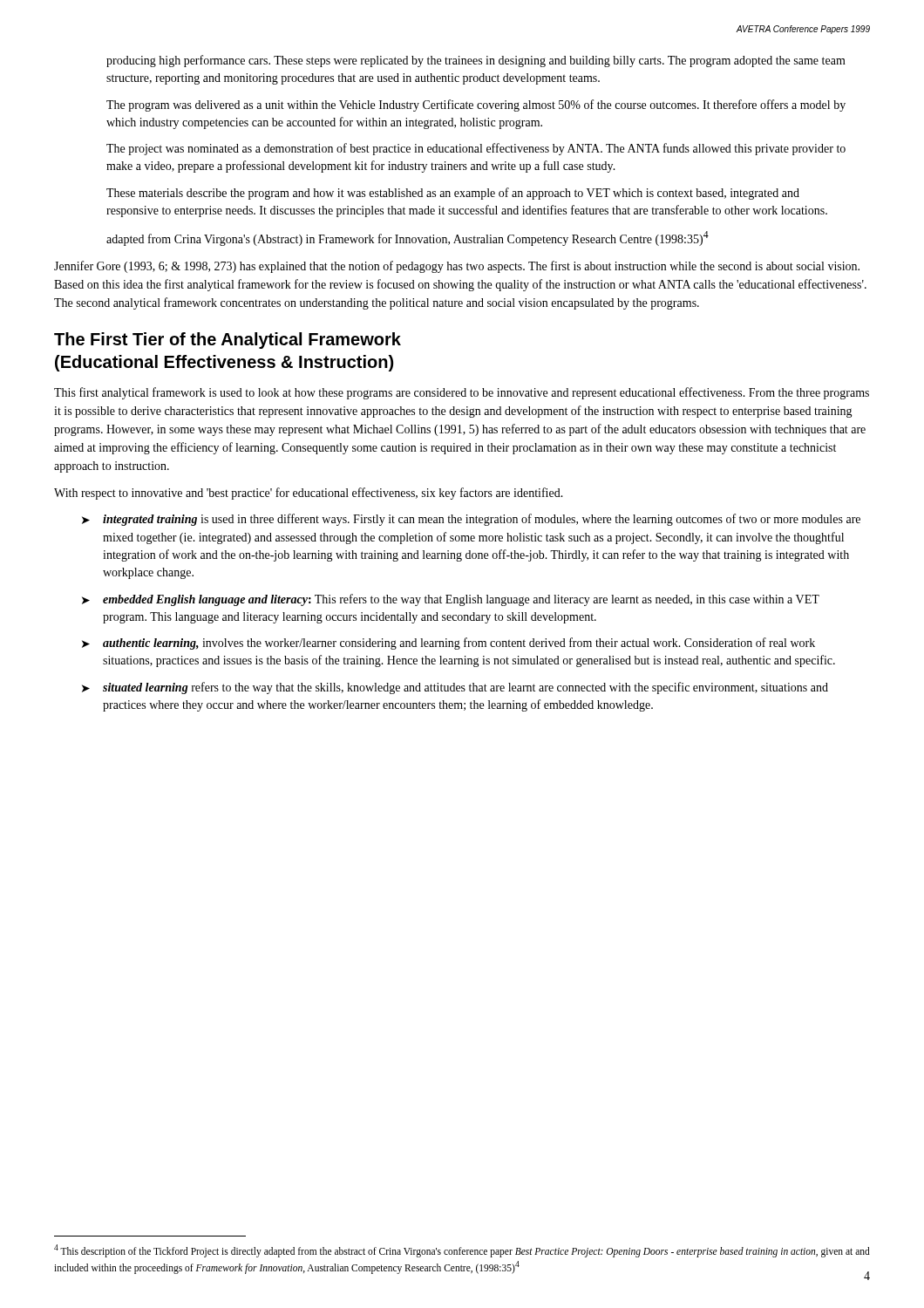Image resolution: width=924 pixels, height=1308 pixels.
Task: Where is the passage that starts "The project was"?
Action: 476,158
